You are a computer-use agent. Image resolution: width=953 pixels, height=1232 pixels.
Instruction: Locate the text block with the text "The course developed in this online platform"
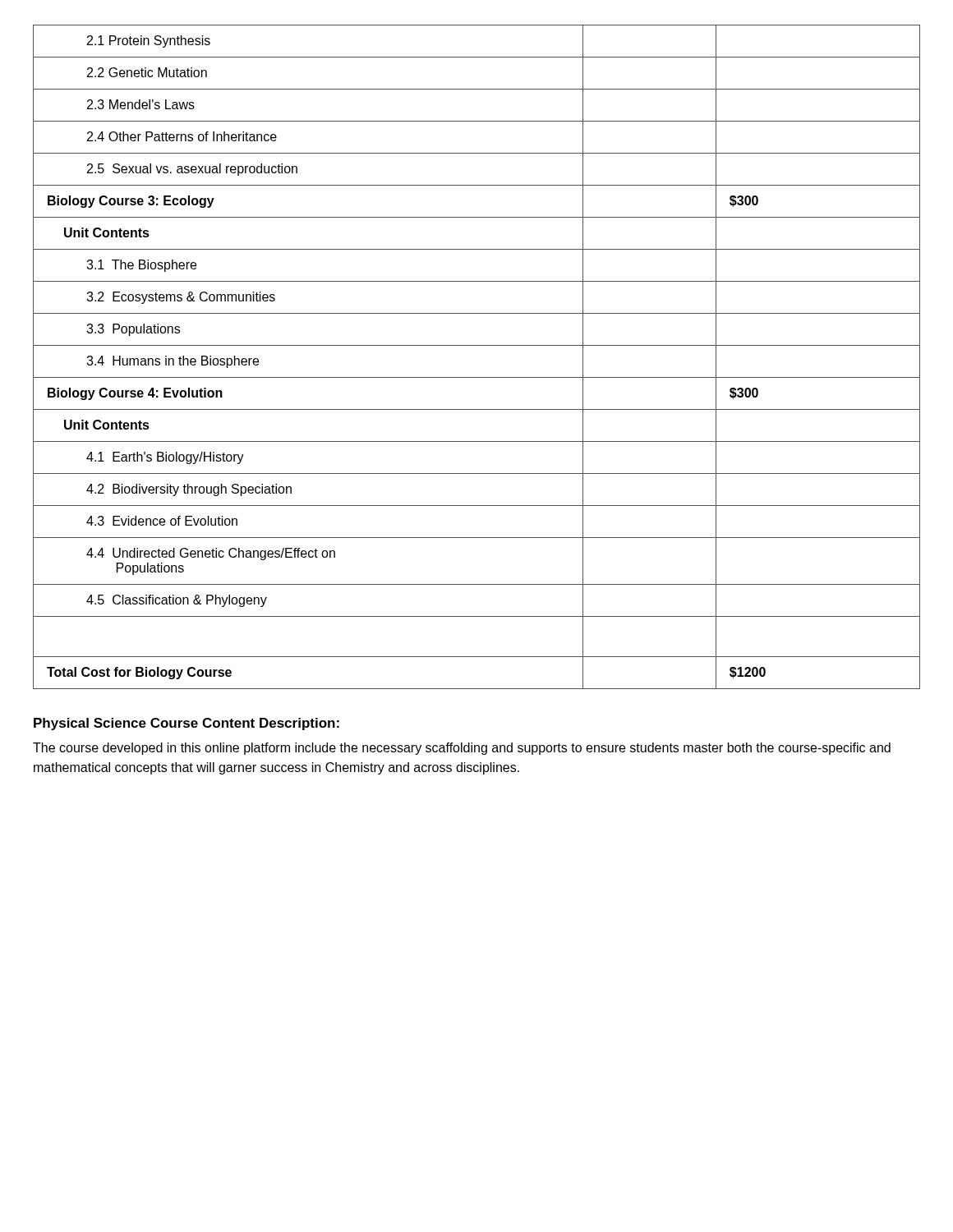coord(476,758)
